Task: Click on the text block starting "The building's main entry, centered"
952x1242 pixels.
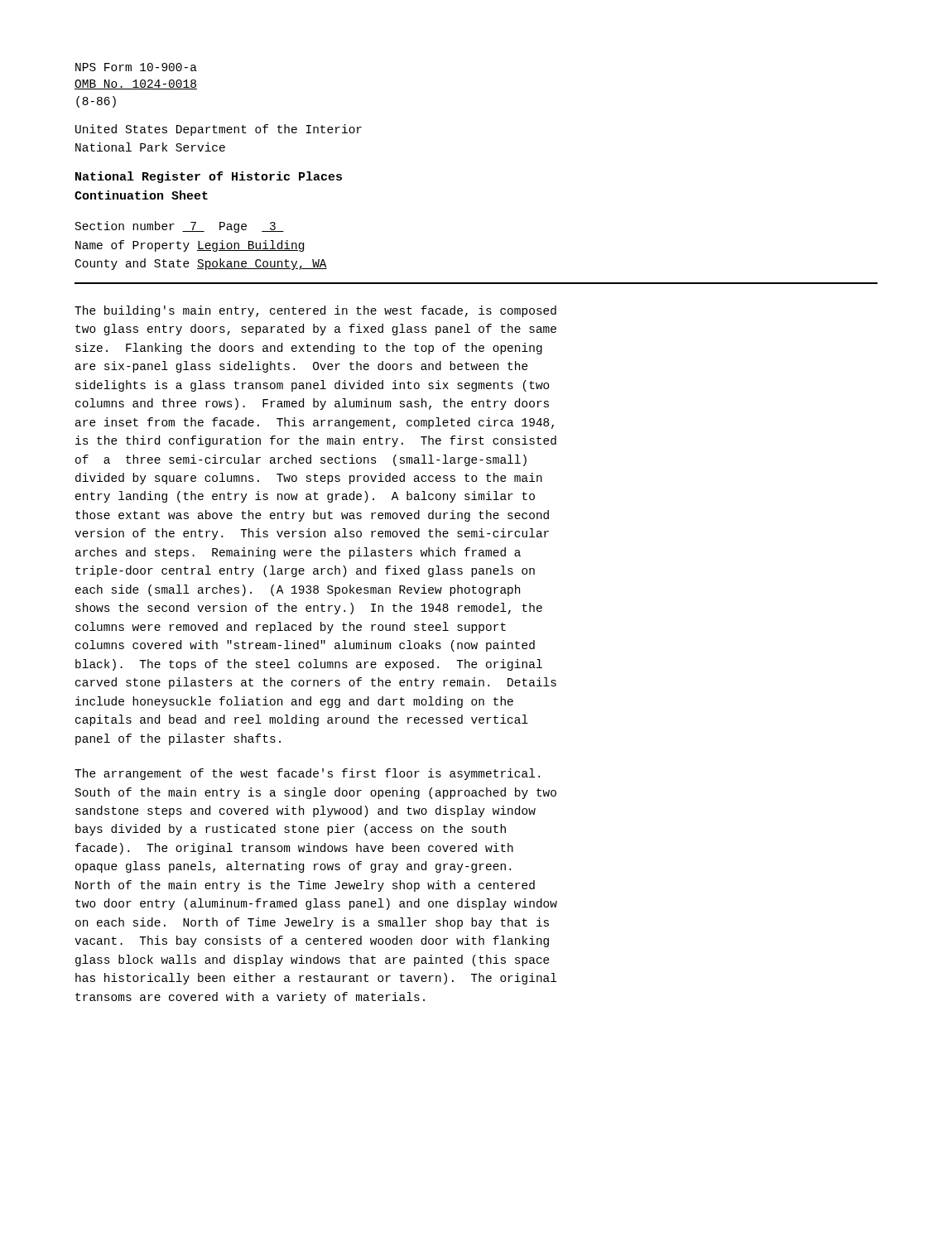Action: point(316,525)
